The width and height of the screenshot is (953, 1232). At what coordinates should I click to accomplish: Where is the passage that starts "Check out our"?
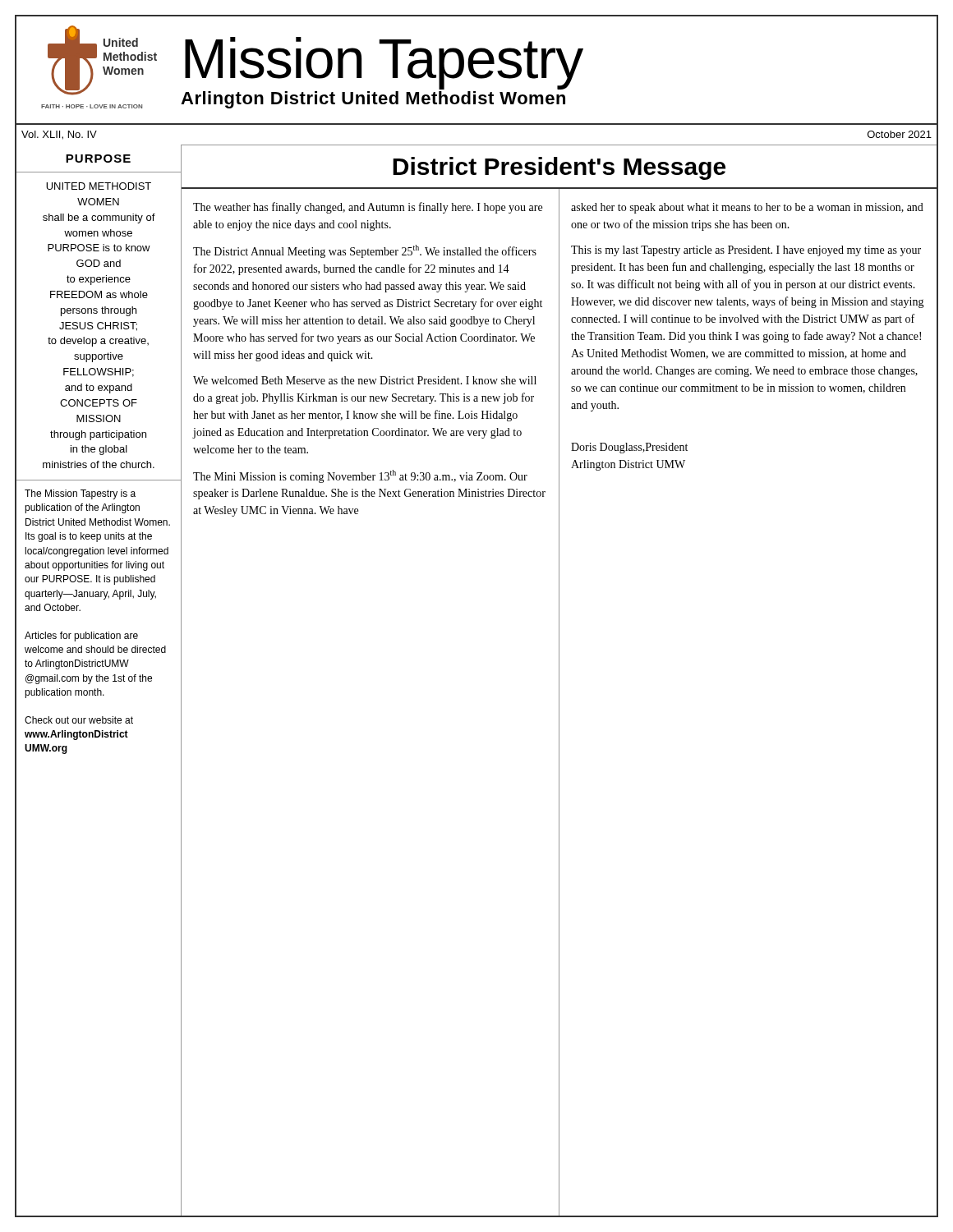[x=79, y=734]
